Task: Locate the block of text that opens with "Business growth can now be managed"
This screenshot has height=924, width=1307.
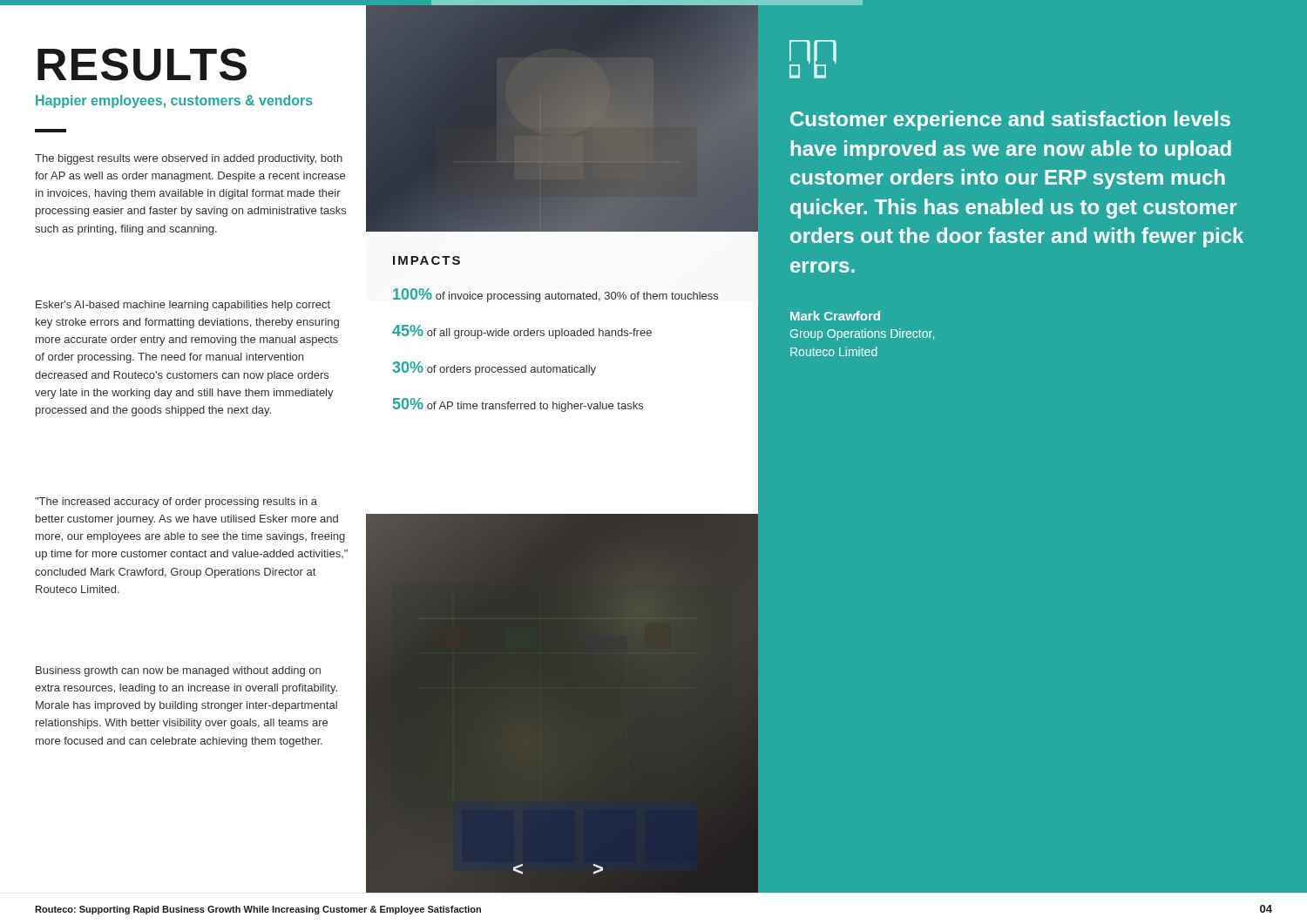Action: pos(187,705)
